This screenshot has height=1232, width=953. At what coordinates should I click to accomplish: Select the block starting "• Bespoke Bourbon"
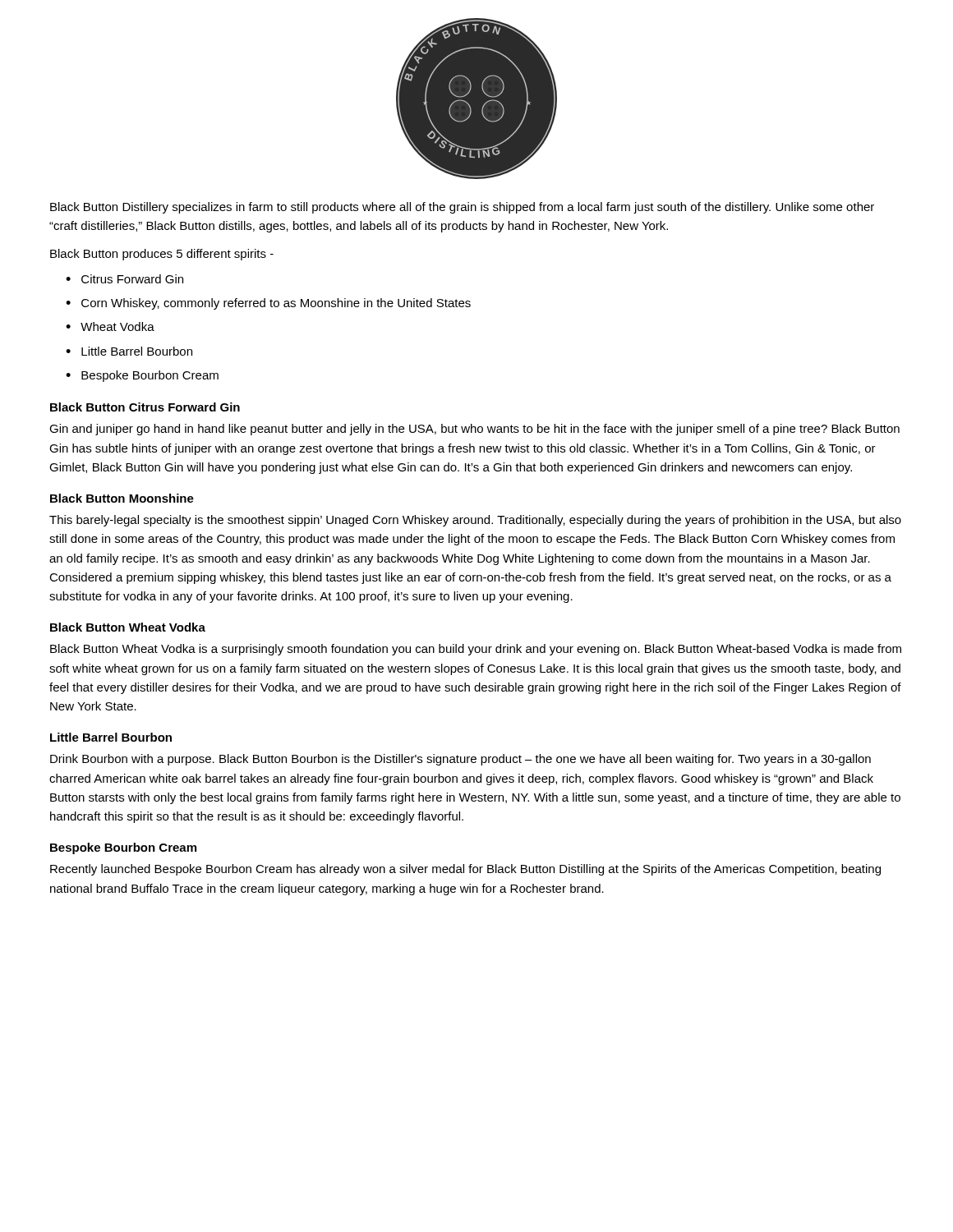point(142,376)
